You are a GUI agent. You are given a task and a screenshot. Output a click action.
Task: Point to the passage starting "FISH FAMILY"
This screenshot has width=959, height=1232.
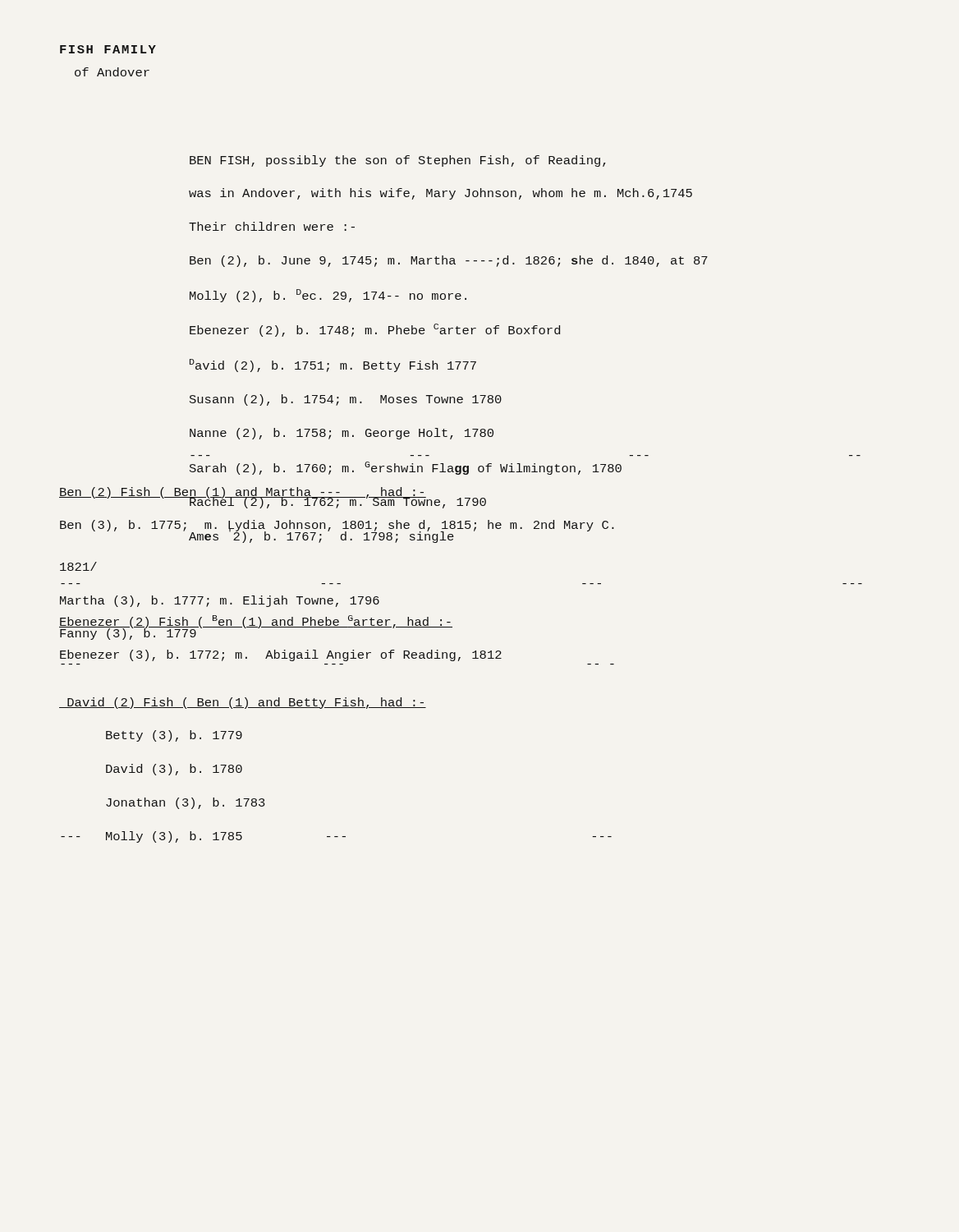pos(108,50)
